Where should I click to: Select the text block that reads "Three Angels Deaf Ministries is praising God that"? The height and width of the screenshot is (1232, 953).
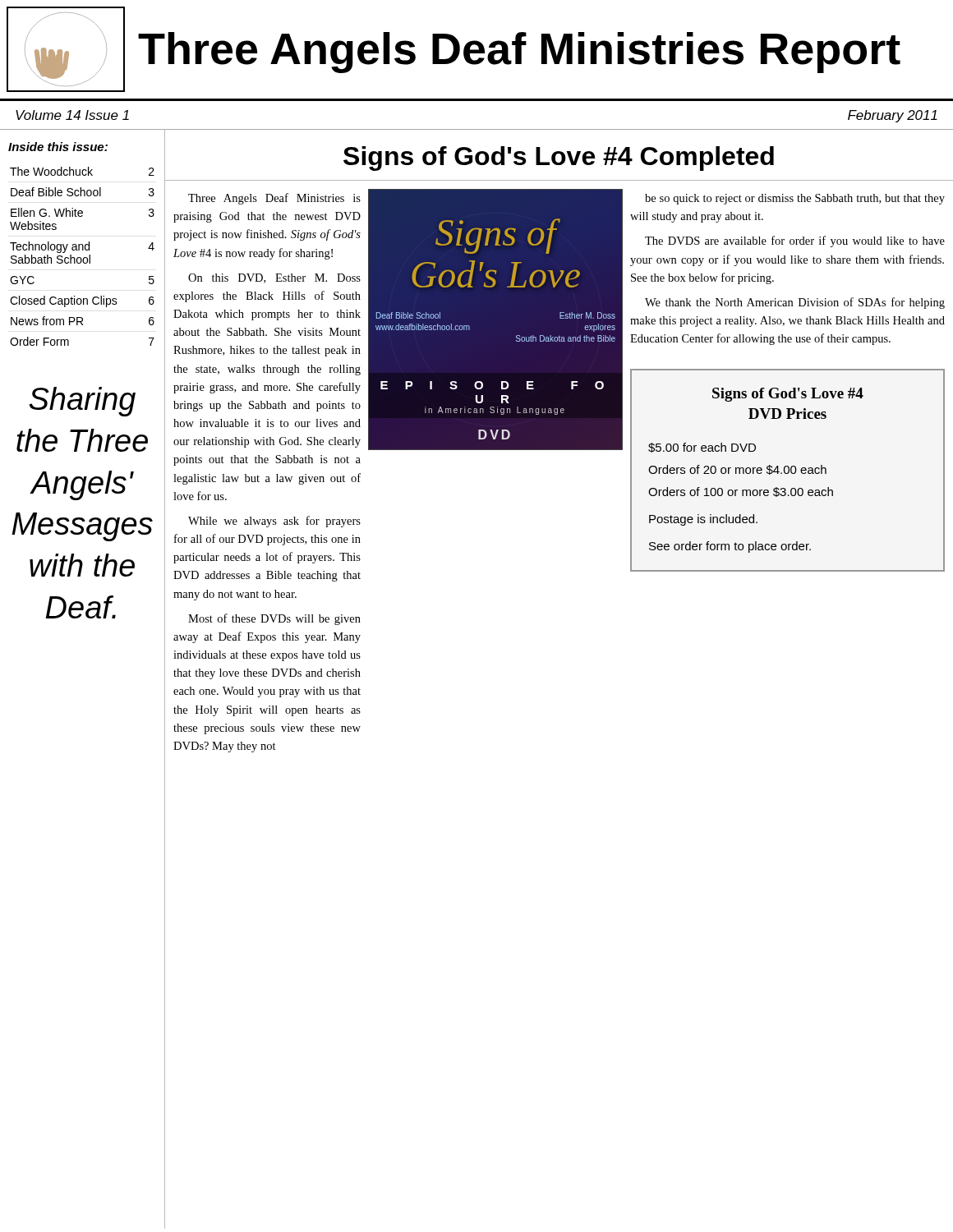267,472
